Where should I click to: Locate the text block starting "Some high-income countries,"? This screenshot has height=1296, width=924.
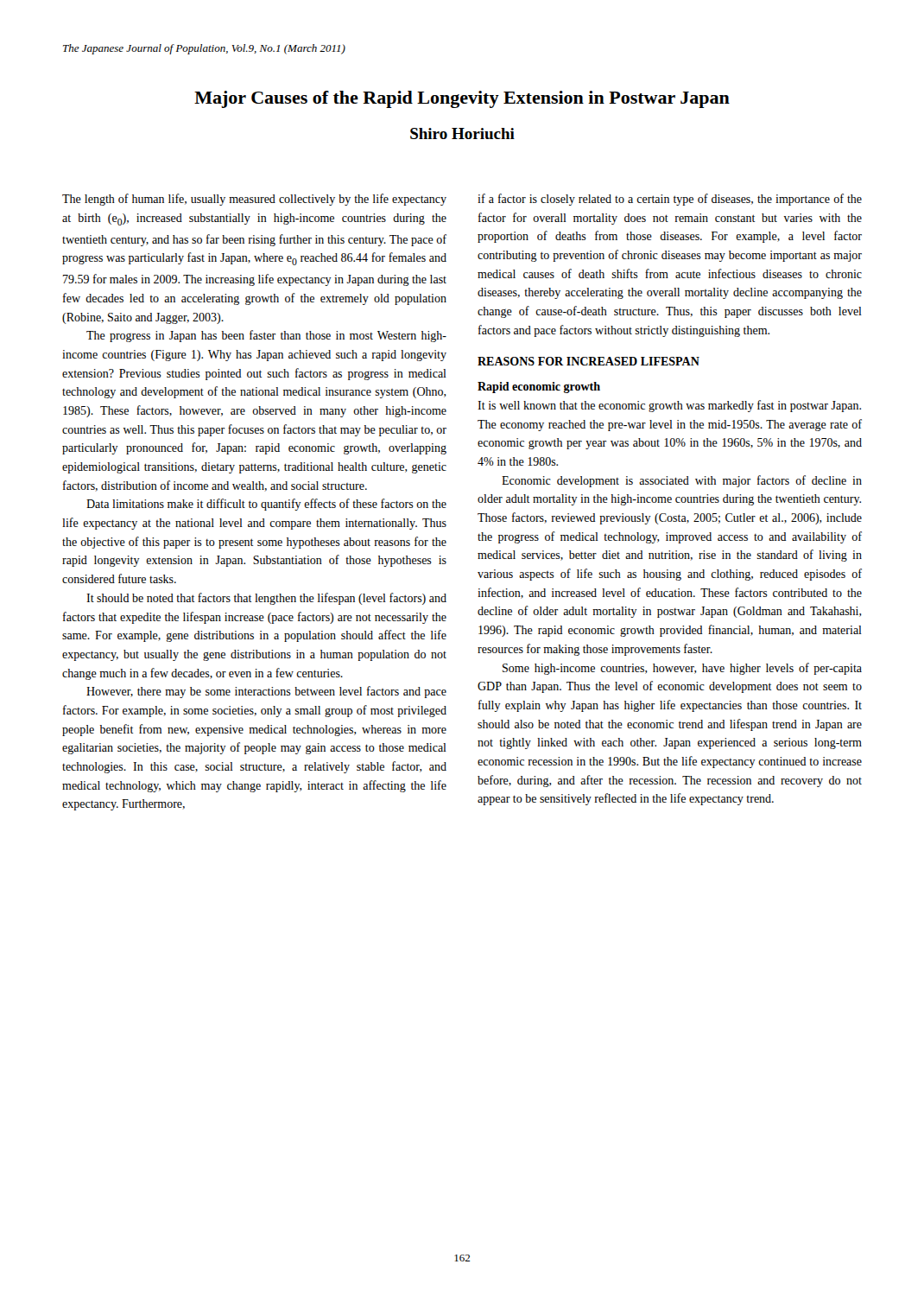[x=670, y=734]
